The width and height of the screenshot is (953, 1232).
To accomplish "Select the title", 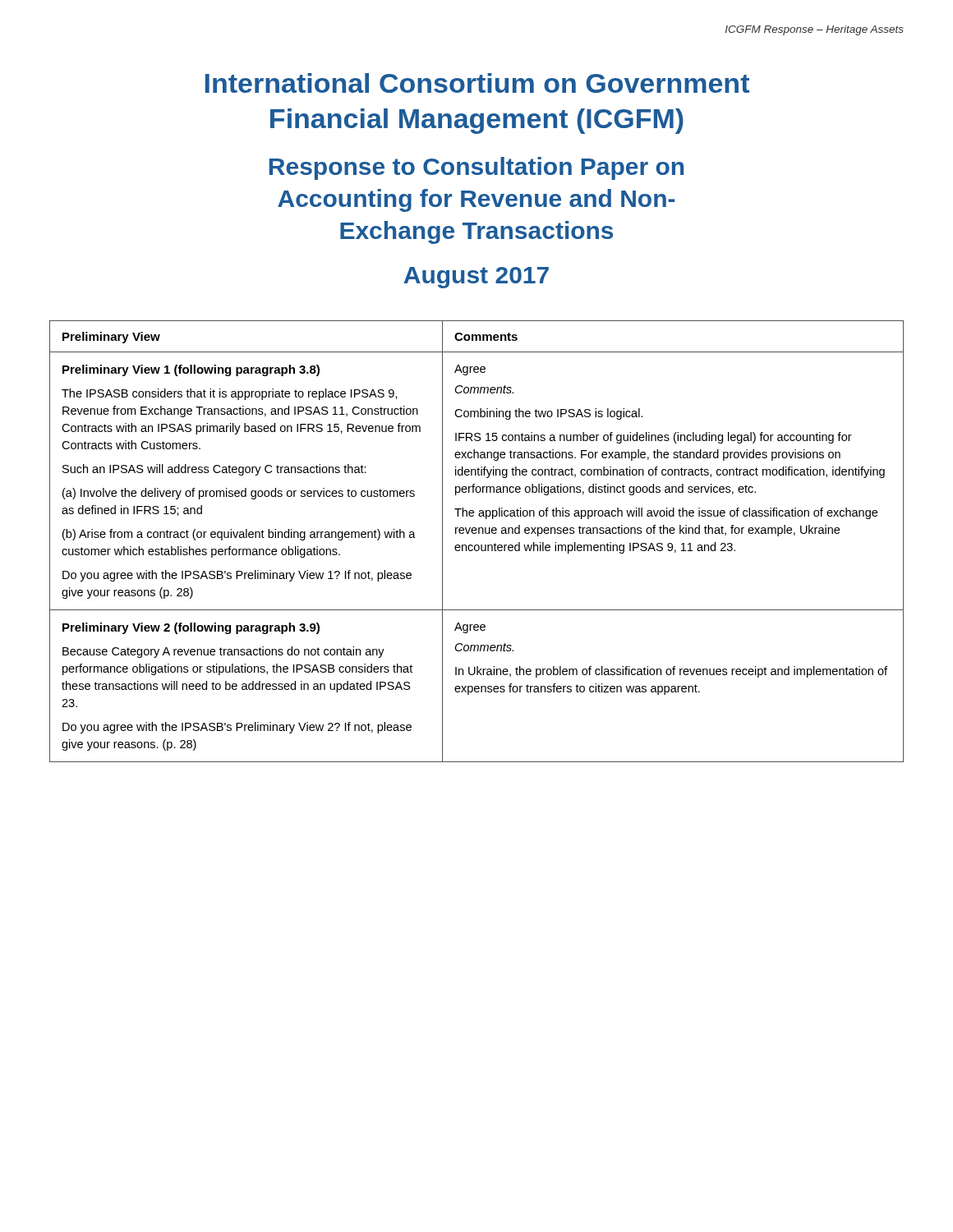I will (x=476, y=177).
